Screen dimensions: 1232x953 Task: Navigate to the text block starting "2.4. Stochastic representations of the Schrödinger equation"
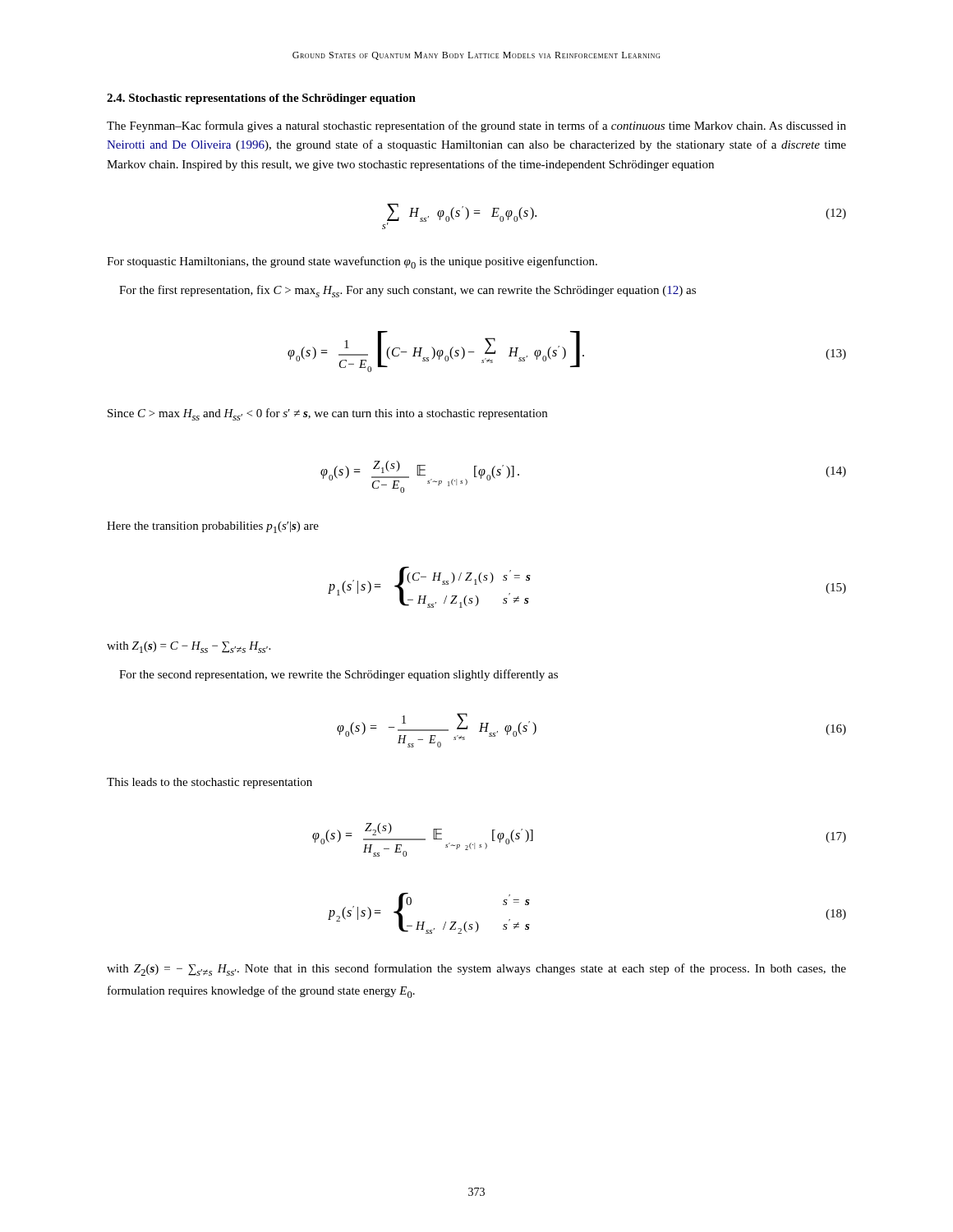point(261,98)
